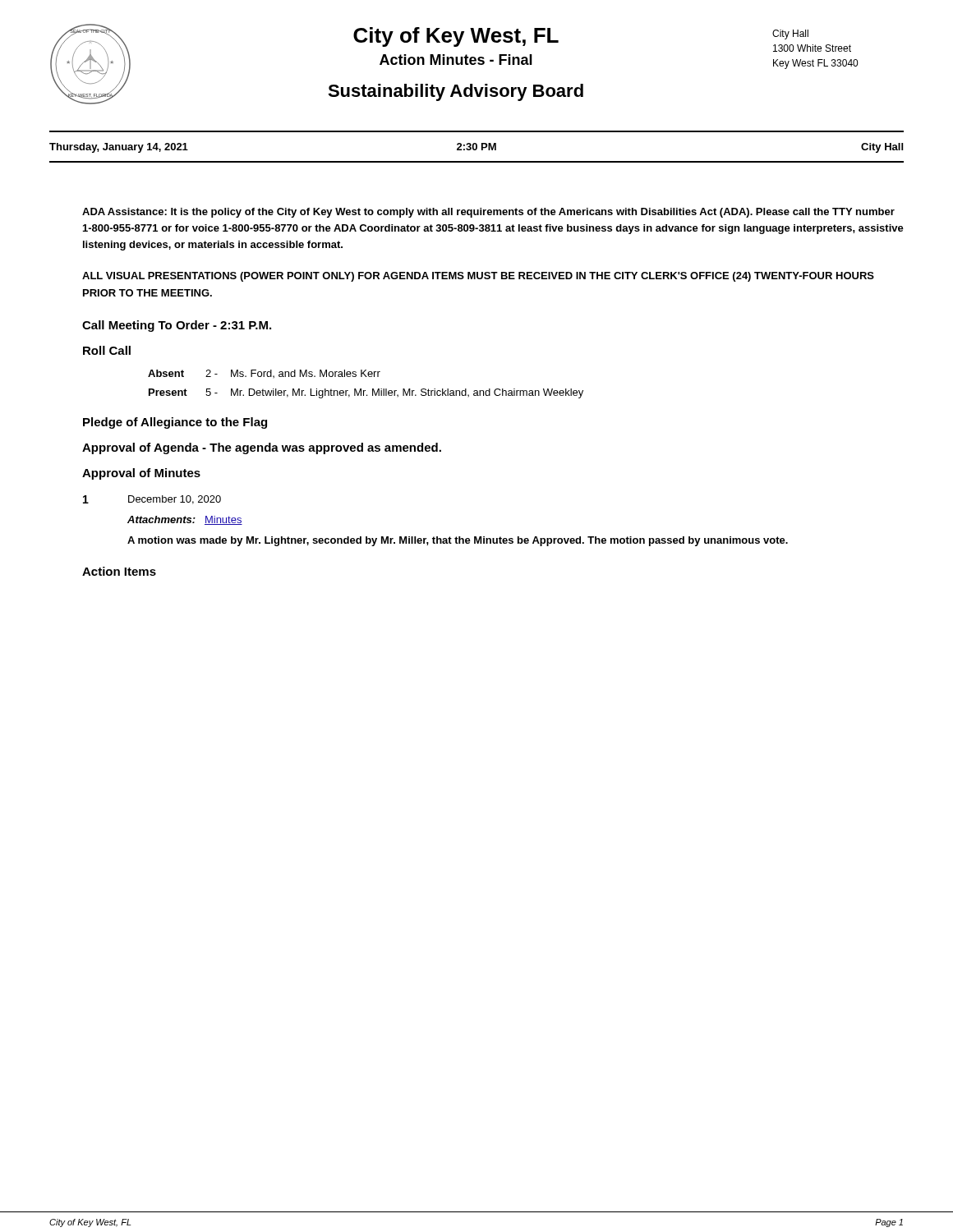
Task: Locate the text "Action Items"
Action: click(x=119, y=571)
